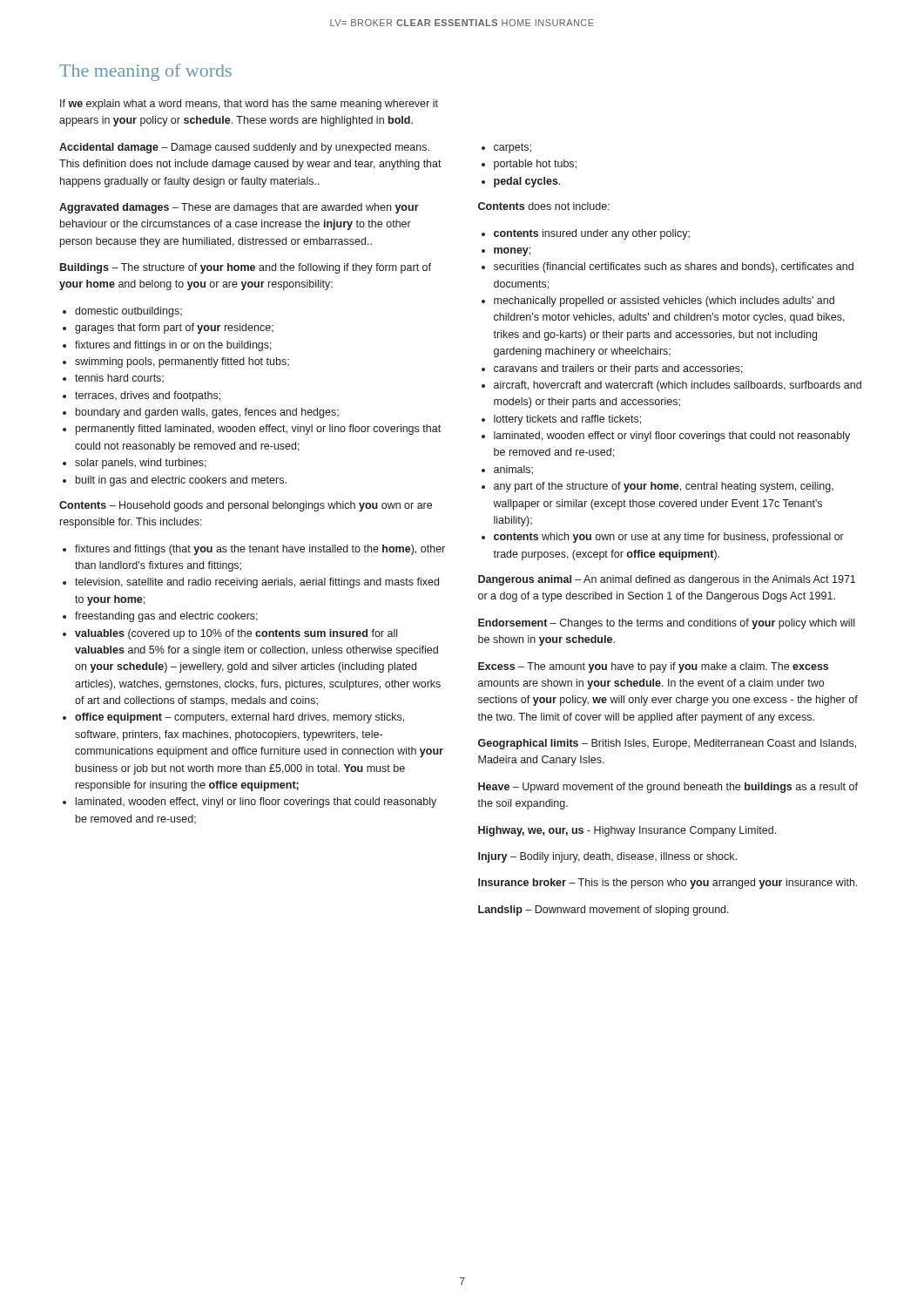Navigate to the text starting "Highway, we, our, us - Highway Insurance"
The width and height of the screenshot is (924, 1307).
[627, 830]
